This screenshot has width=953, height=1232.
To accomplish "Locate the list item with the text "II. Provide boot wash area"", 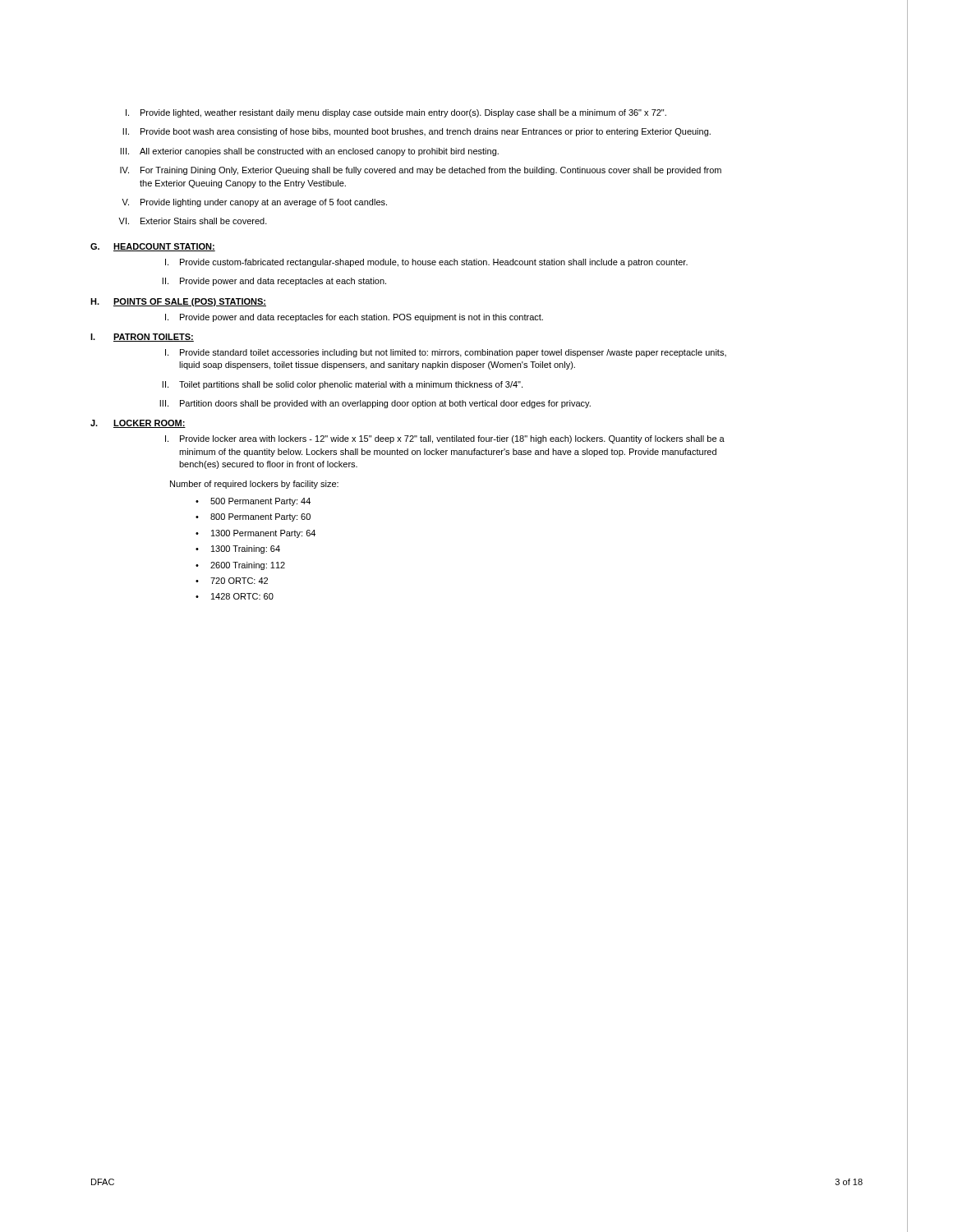I will (411, 132).
